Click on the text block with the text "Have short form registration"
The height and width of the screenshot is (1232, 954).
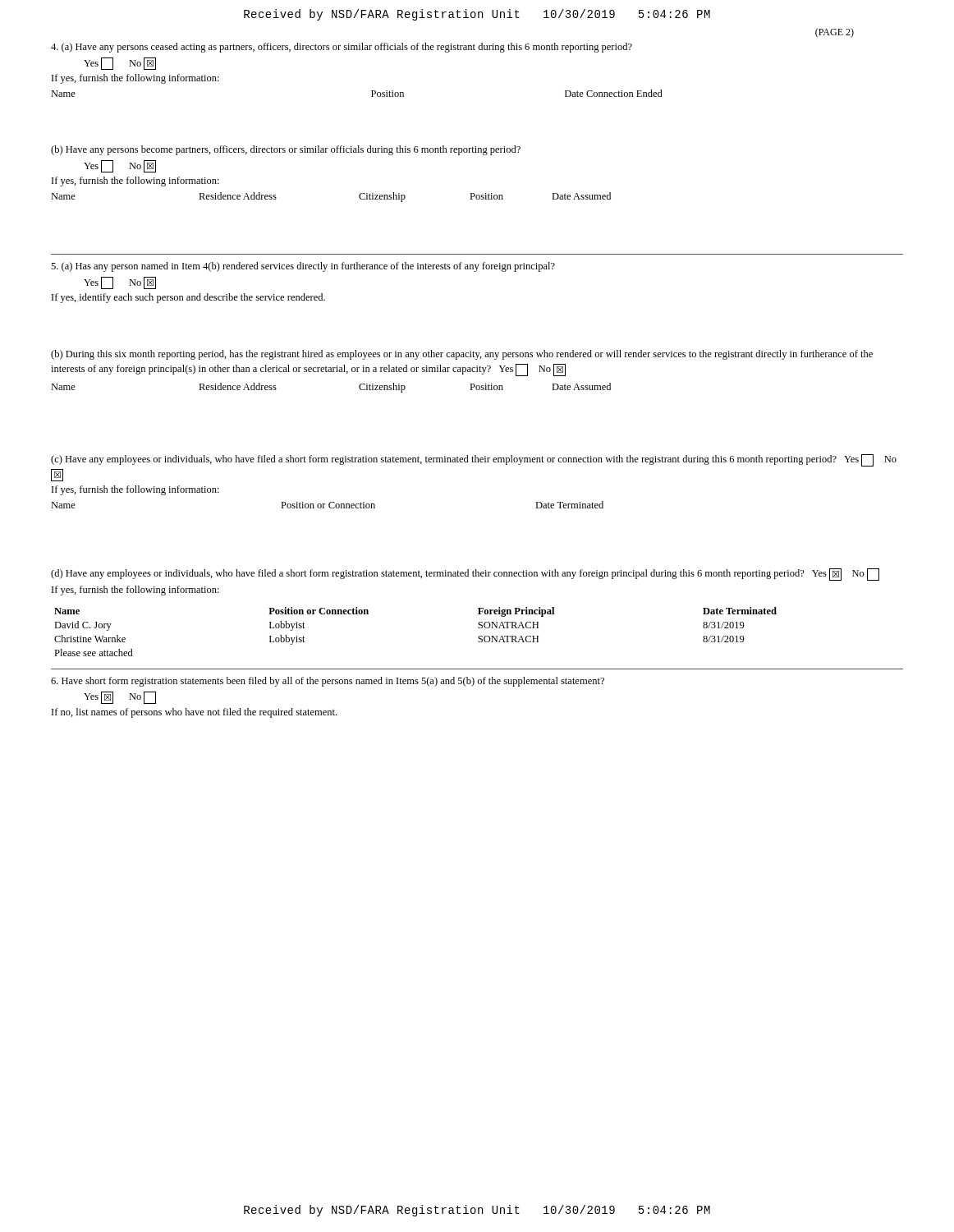coord(328,682)
